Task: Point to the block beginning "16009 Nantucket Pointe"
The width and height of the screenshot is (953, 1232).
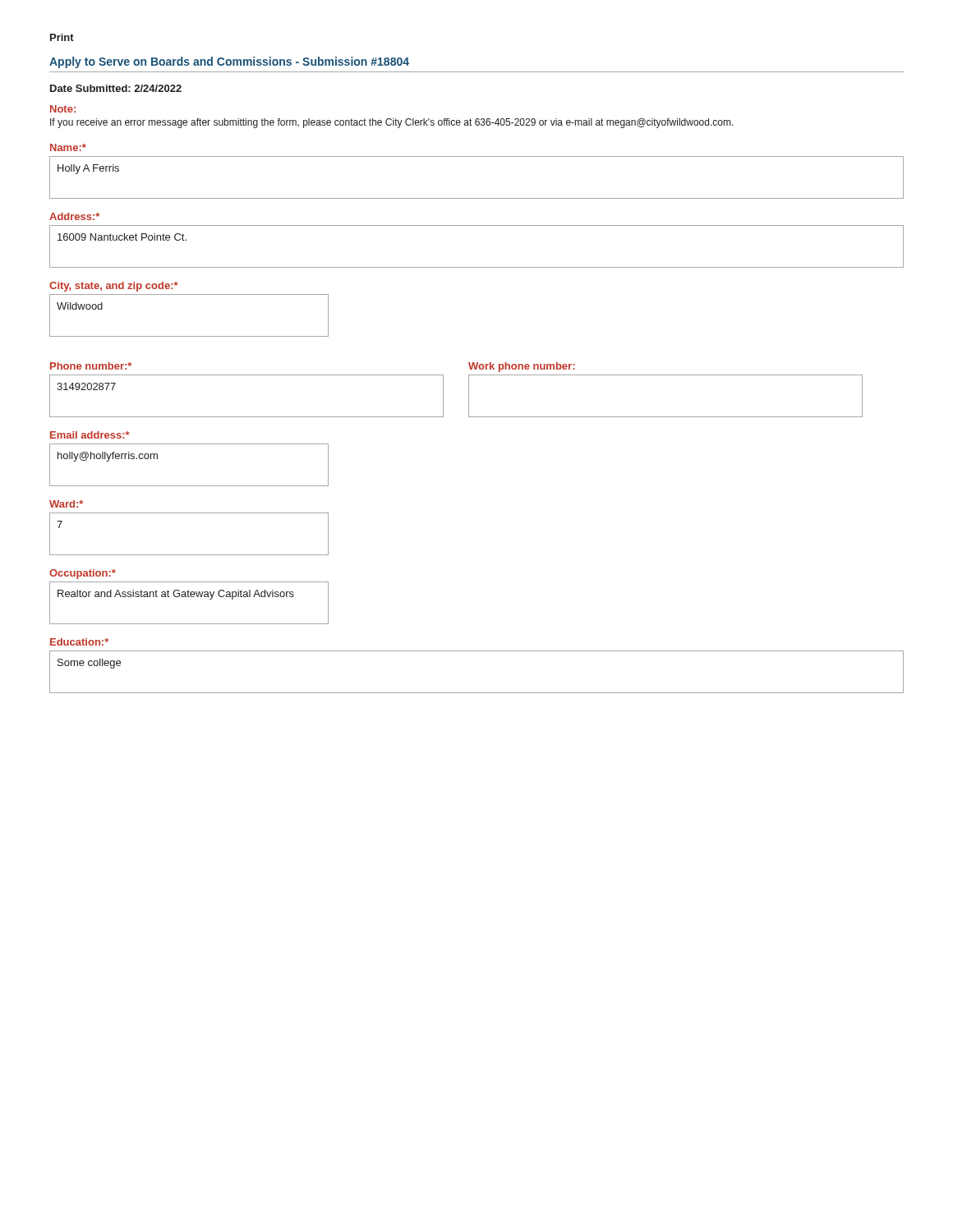Action: 122,237
